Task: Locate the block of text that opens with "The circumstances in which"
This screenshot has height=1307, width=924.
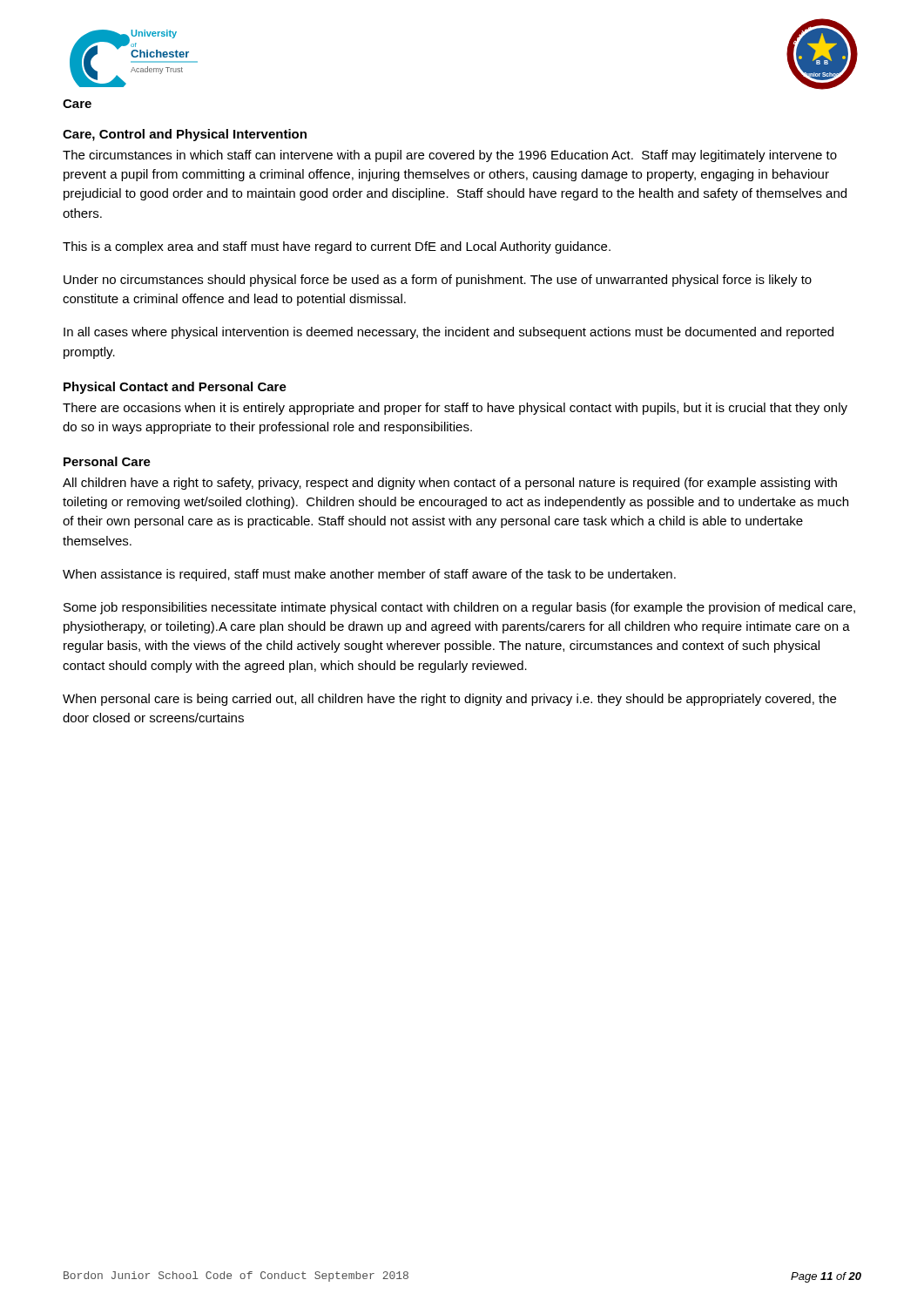Action: pos(455,184)
